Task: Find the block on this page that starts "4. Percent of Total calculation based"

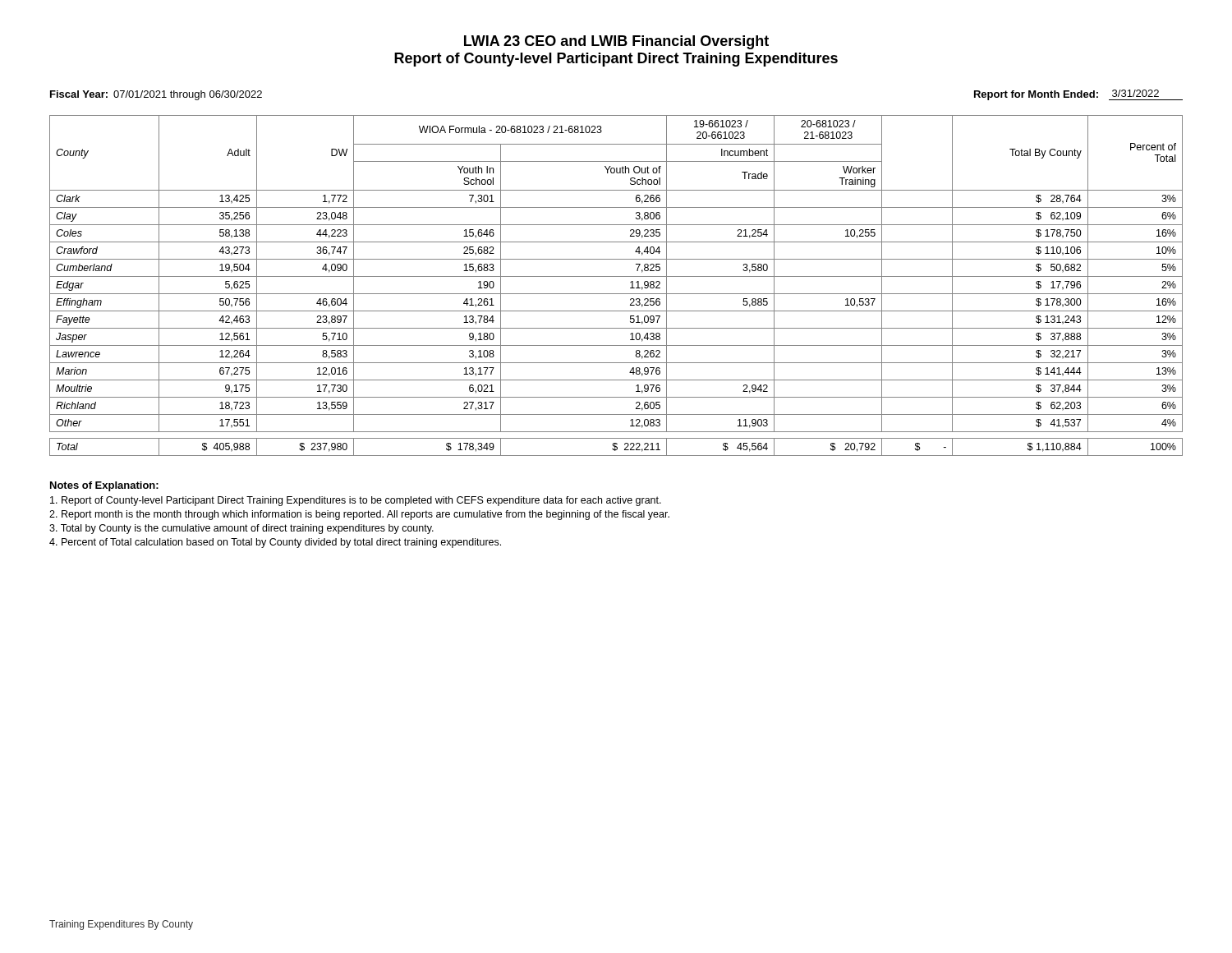Action: click(x=276, y=542)
